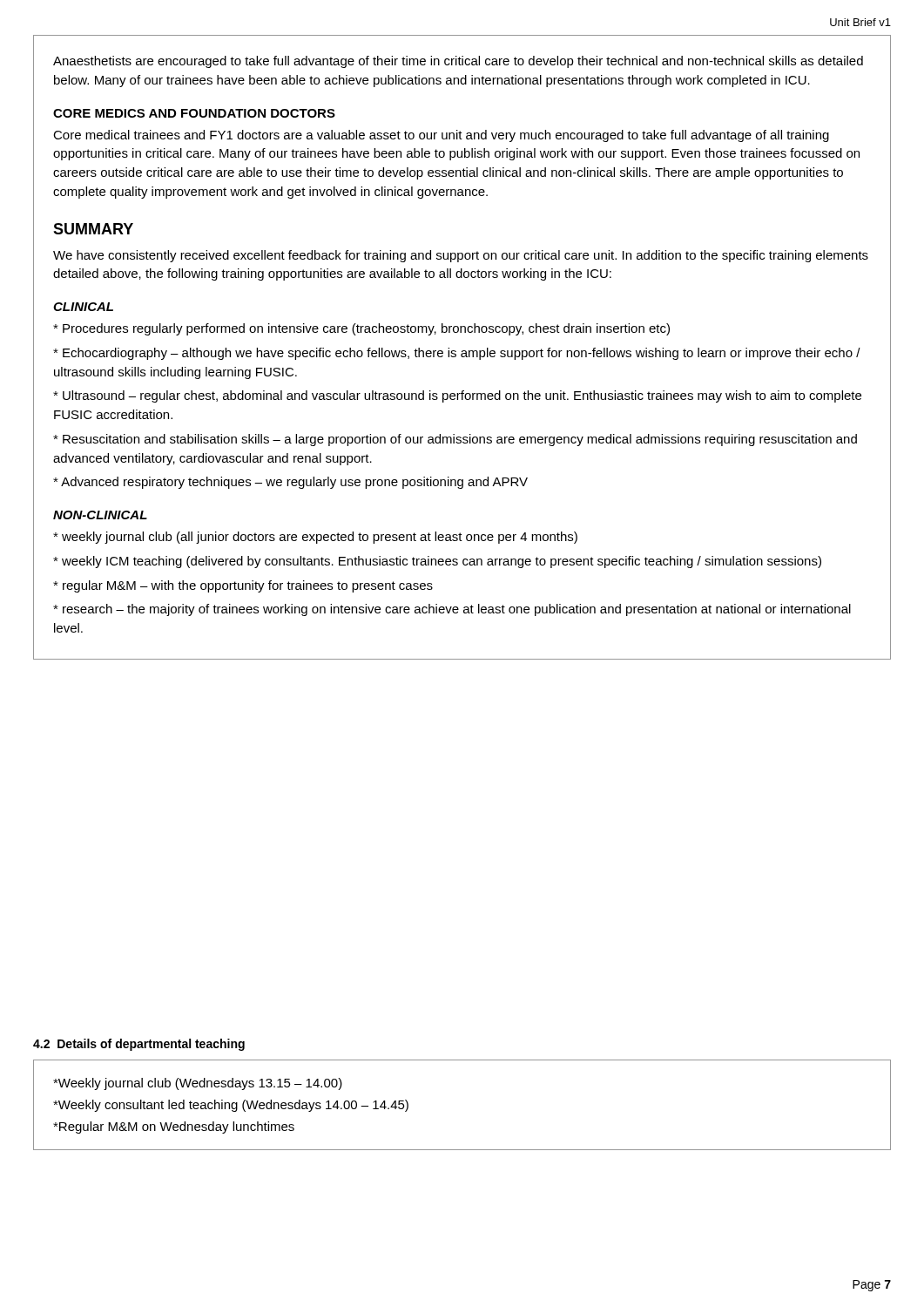Click on the region starting "Resuscitation and stabilisation skills"
The height and width of the screenshot is (1307, 924).
pos(455,448)
